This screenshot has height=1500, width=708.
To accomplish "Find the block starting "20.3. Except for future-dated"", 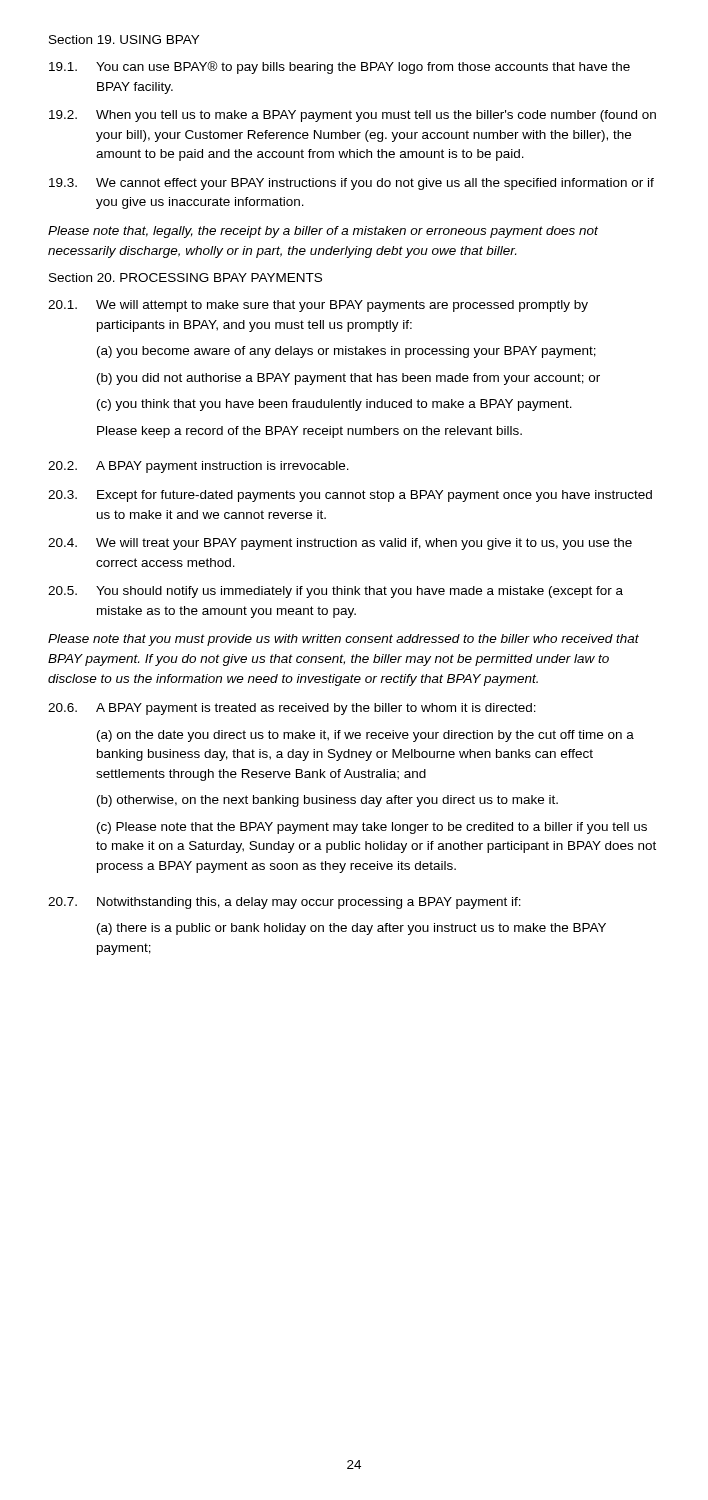I will coord(354,505).
